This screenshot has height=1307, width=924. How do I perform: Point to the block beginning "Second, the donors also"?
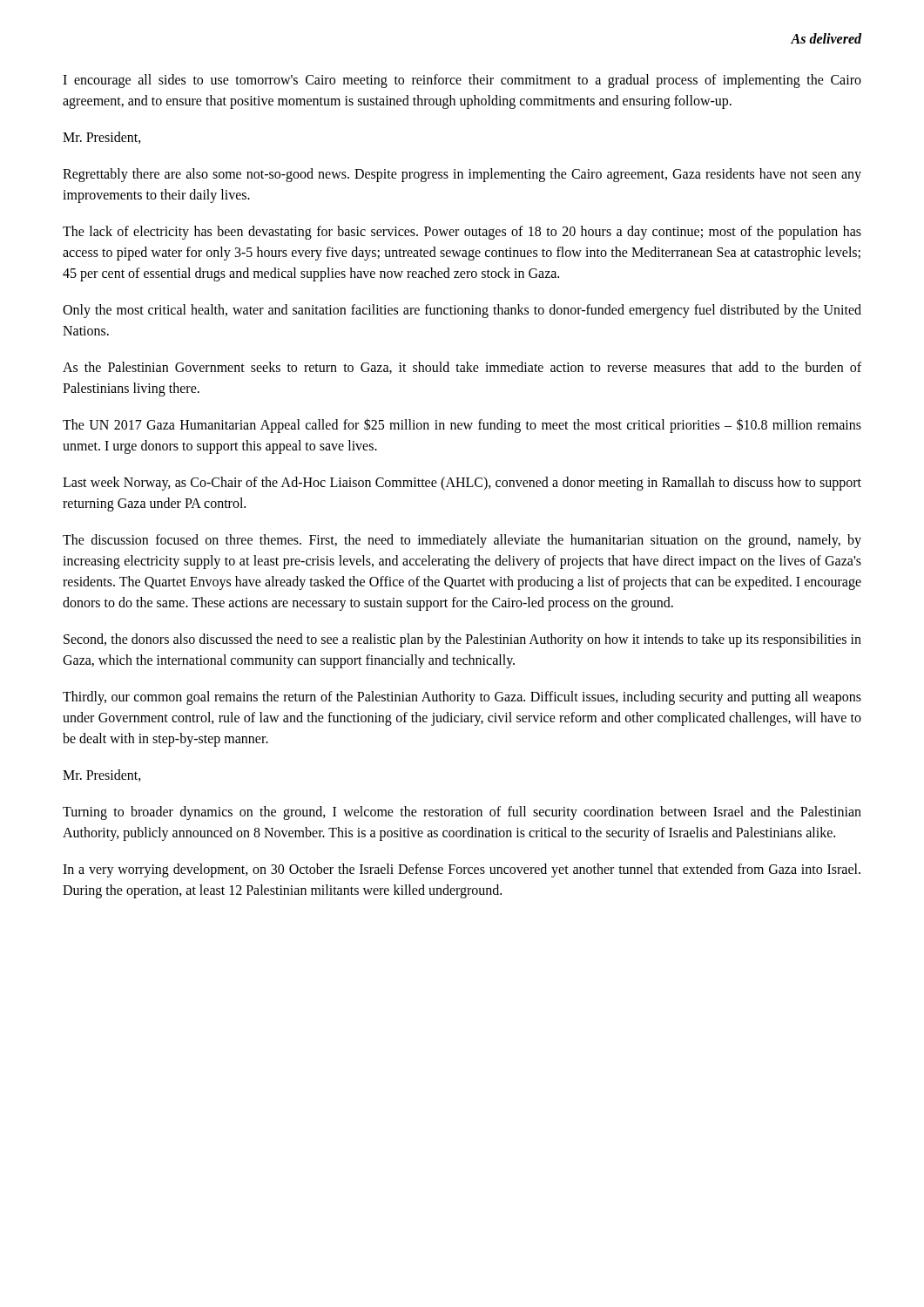click(x=462, y=650)
